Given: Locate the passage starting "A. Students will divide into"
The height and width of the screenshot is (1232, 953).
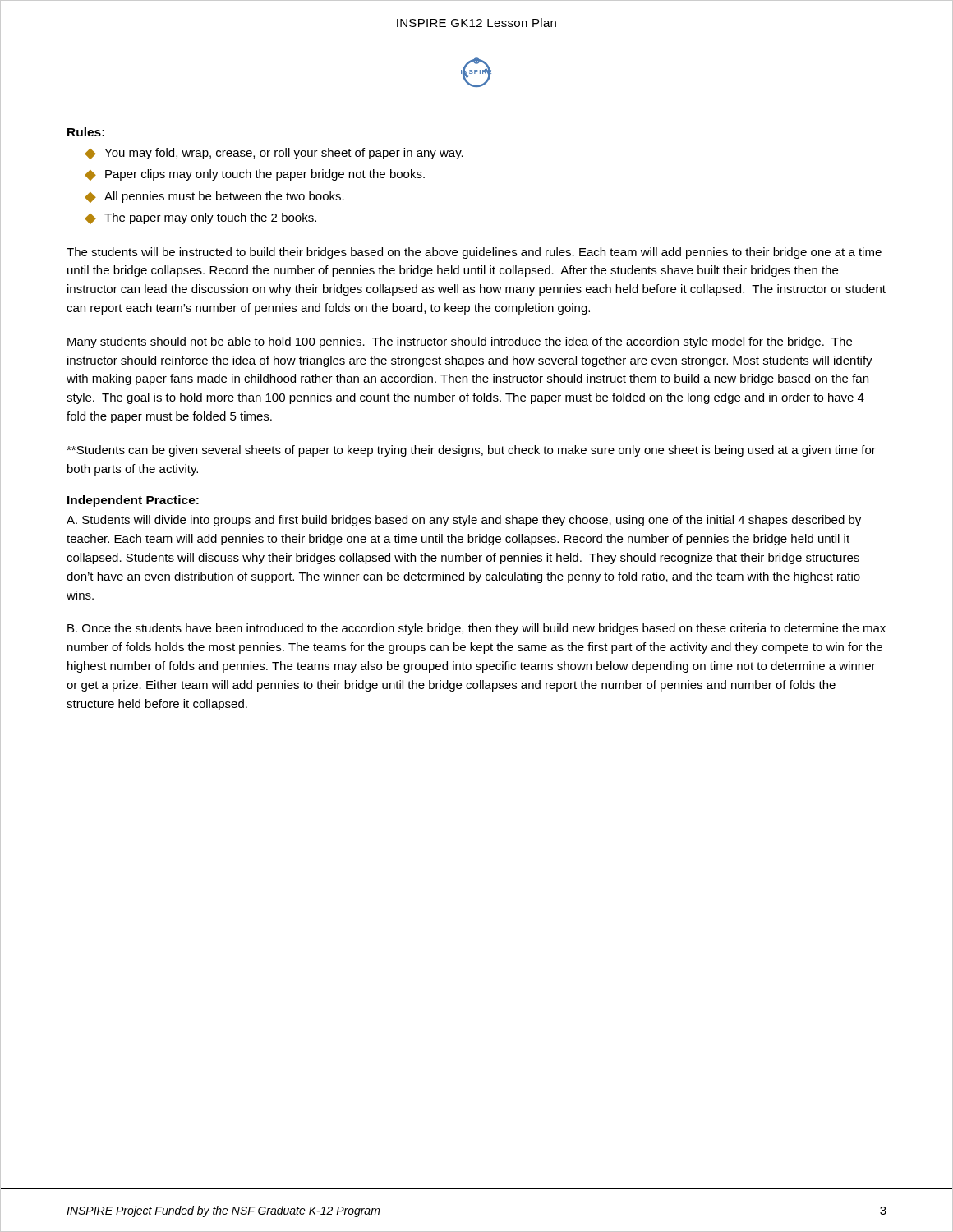Looking at the screenshot, I should tap(464, 557).
